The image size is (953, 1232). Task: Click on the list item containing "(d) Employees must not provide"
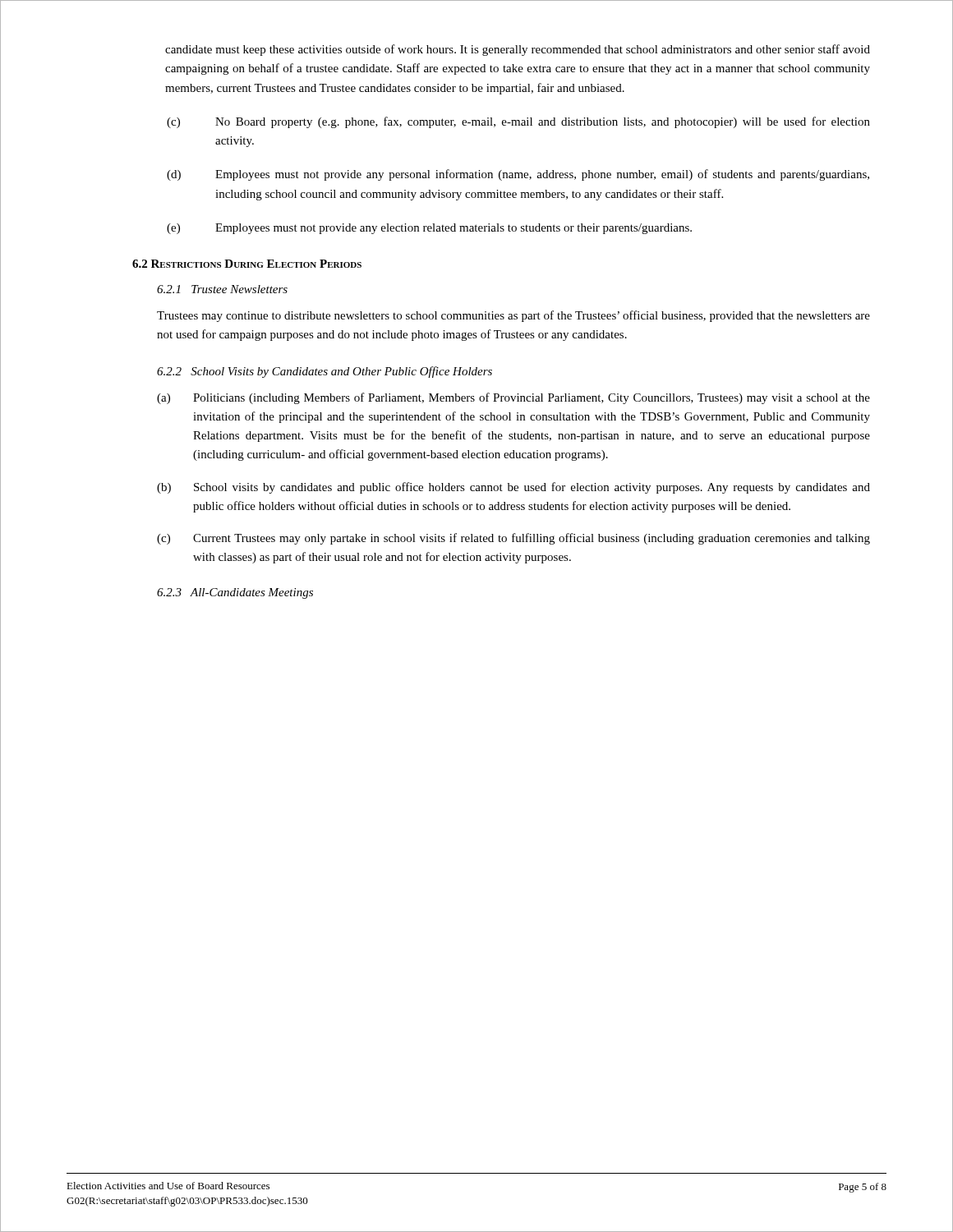[518, 184]
